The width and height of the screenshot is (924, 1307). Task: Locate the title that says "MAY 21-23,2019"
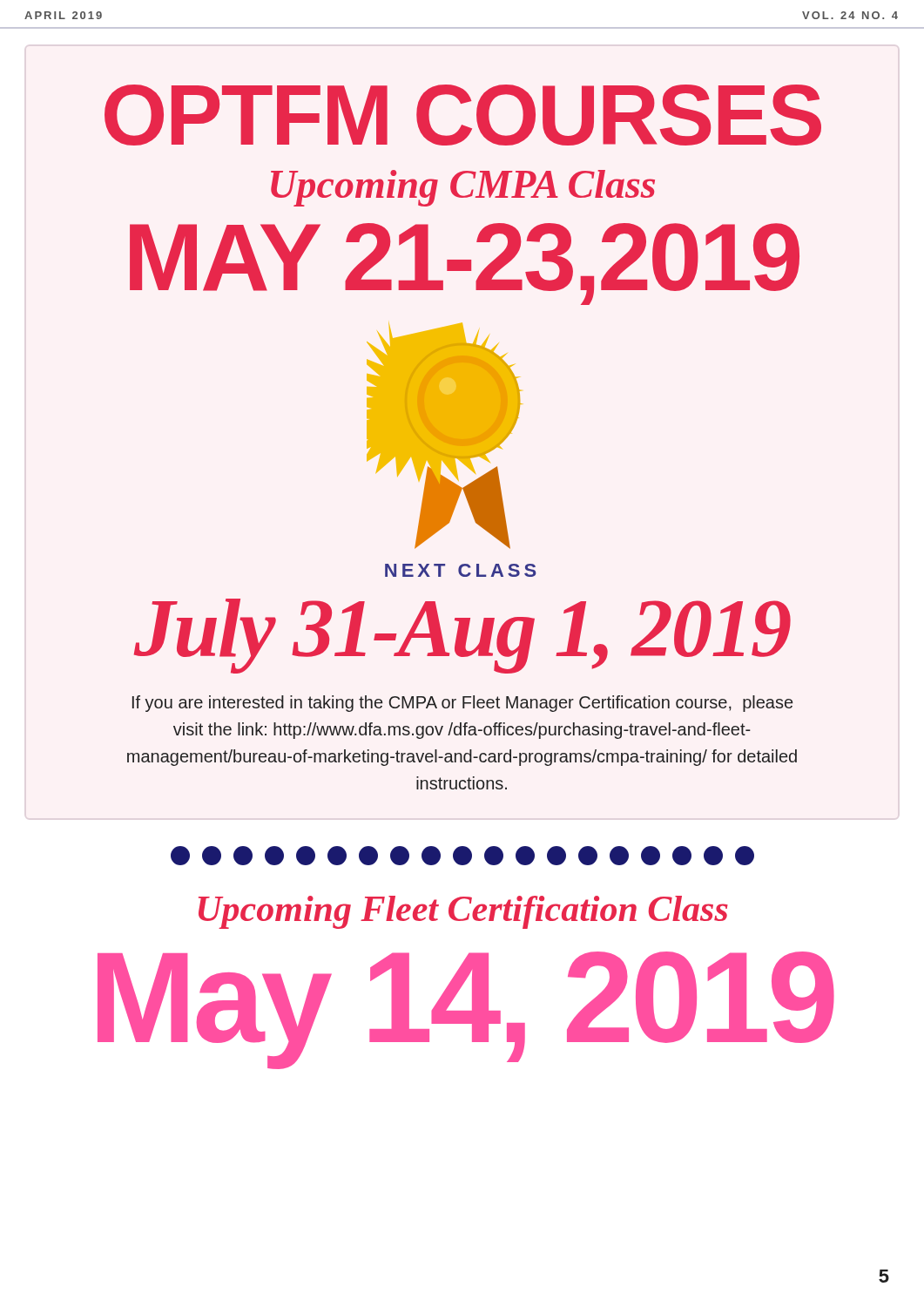click(x=462, y=257)
